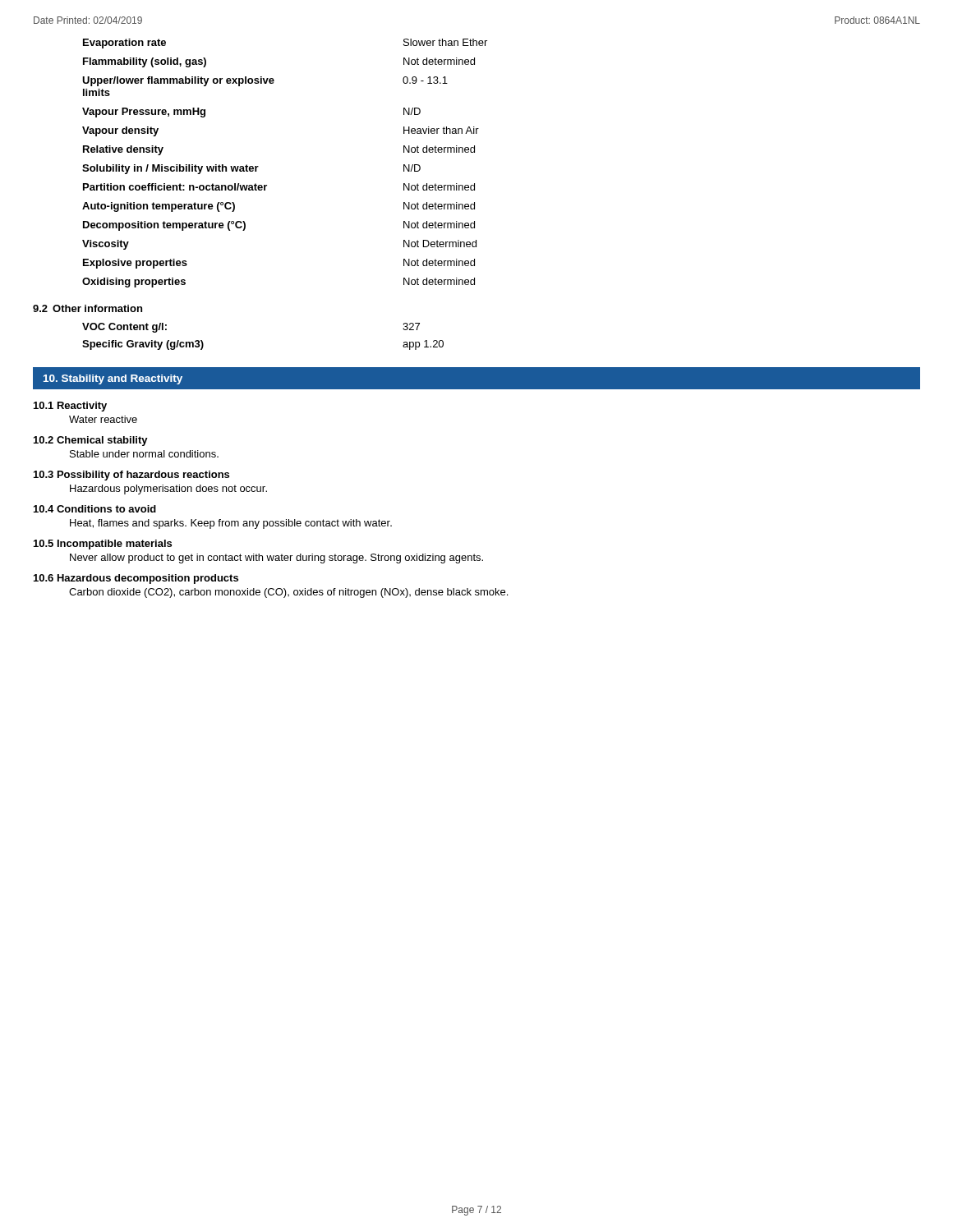Point to the element starting "10.3 Possibility of"
This screenshot has width=953, height=1232.
coord(131,474)
